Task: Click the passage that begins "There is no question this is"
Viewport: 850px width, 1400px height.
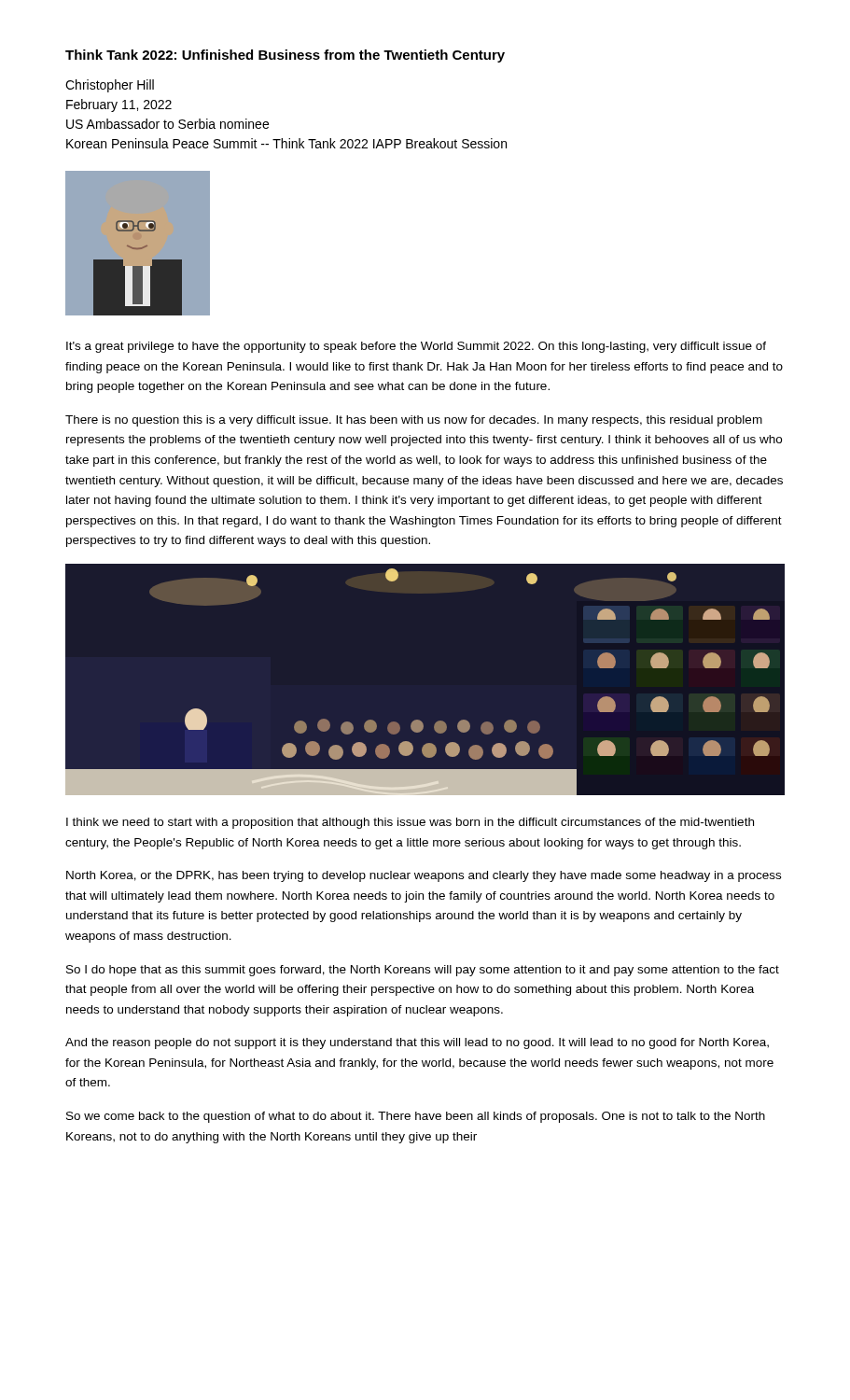Action: click(x=424, y=480)
